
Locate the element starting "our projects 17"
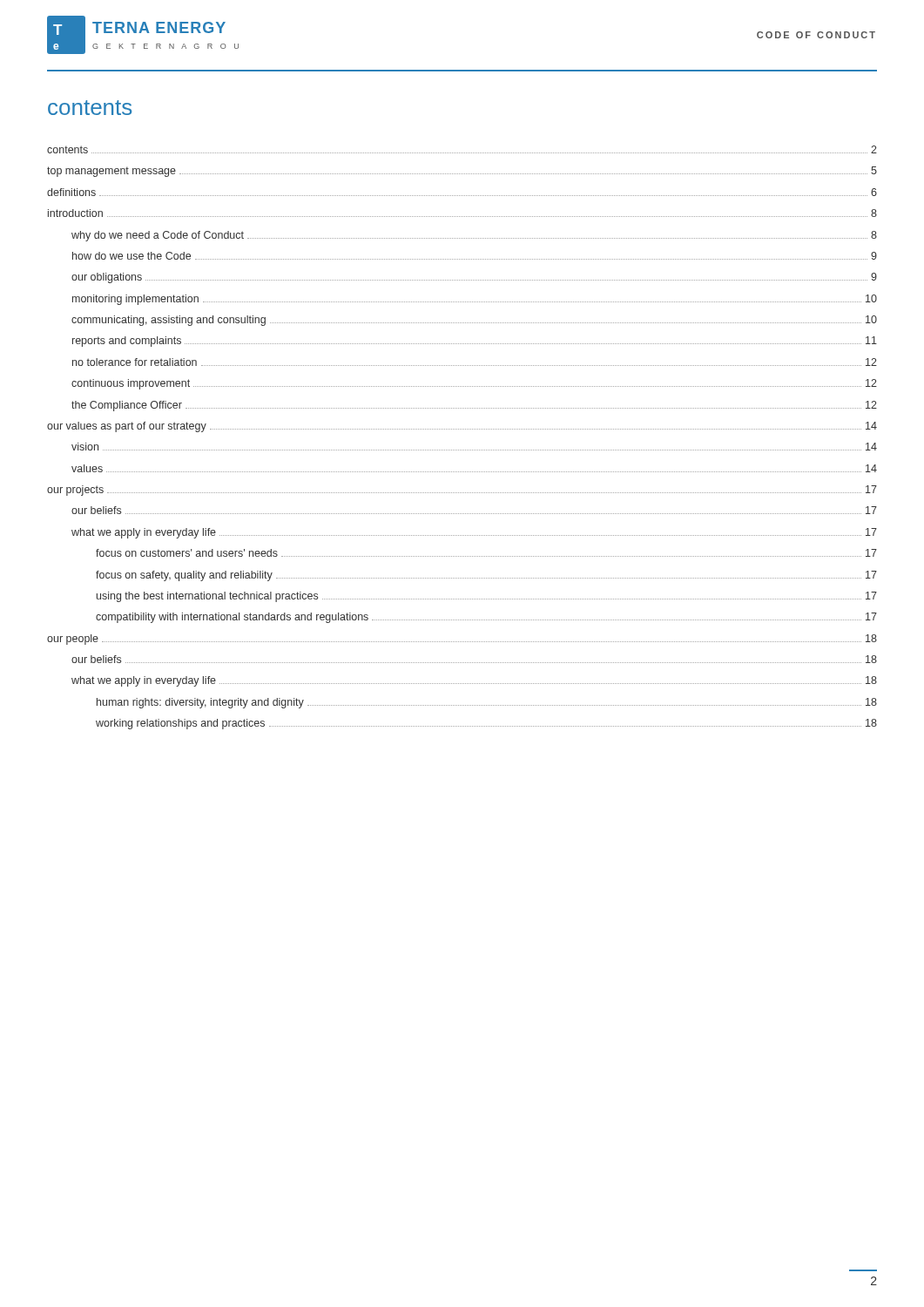462,490
